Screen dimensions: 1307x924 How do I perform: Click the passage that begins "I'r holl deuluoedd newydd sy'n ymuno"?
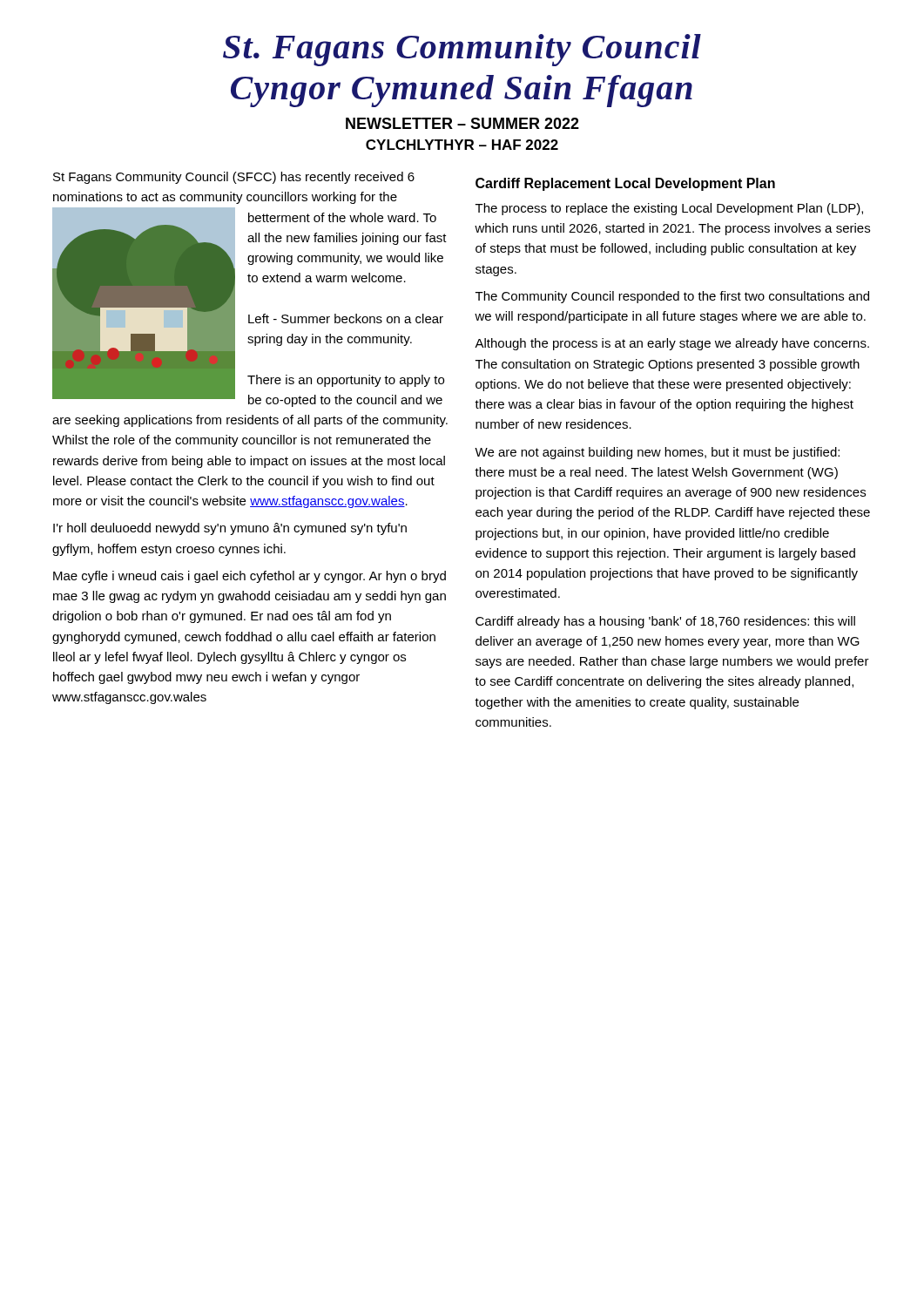pos(230,538)
